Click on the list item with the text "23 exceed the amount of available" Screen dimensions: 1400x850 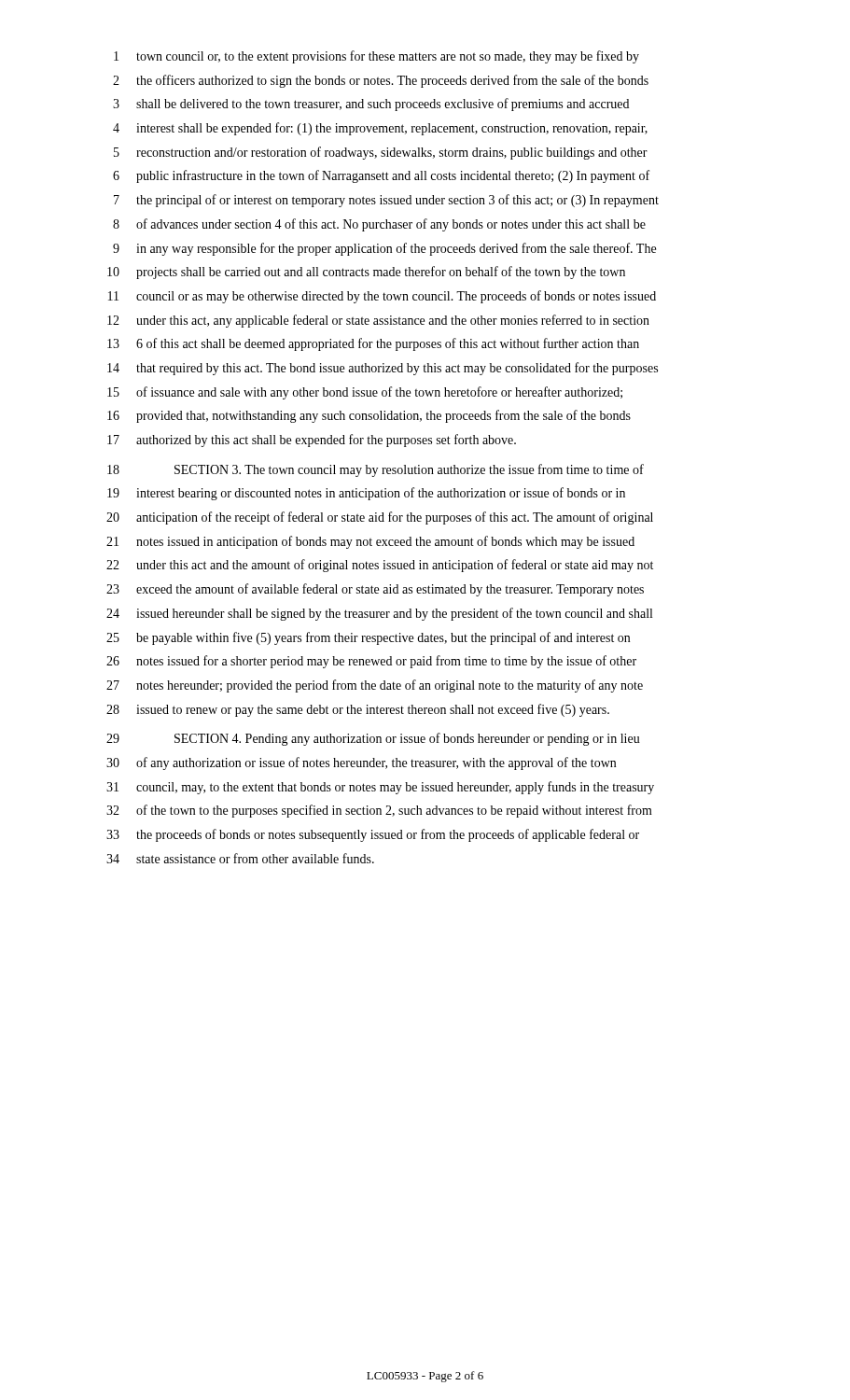pos(434,590)
